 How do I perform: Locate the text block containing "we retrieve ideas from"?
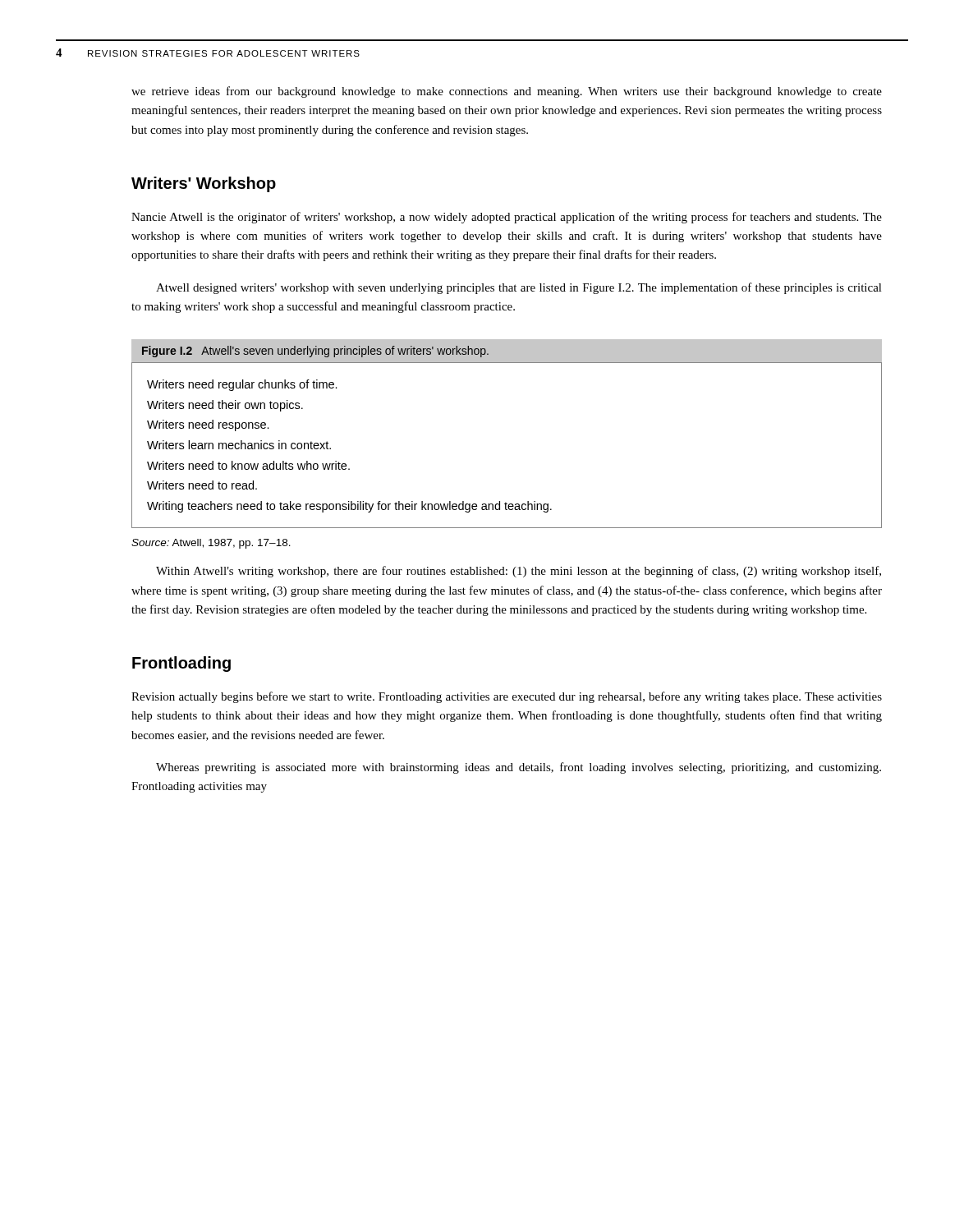(507, 110)
